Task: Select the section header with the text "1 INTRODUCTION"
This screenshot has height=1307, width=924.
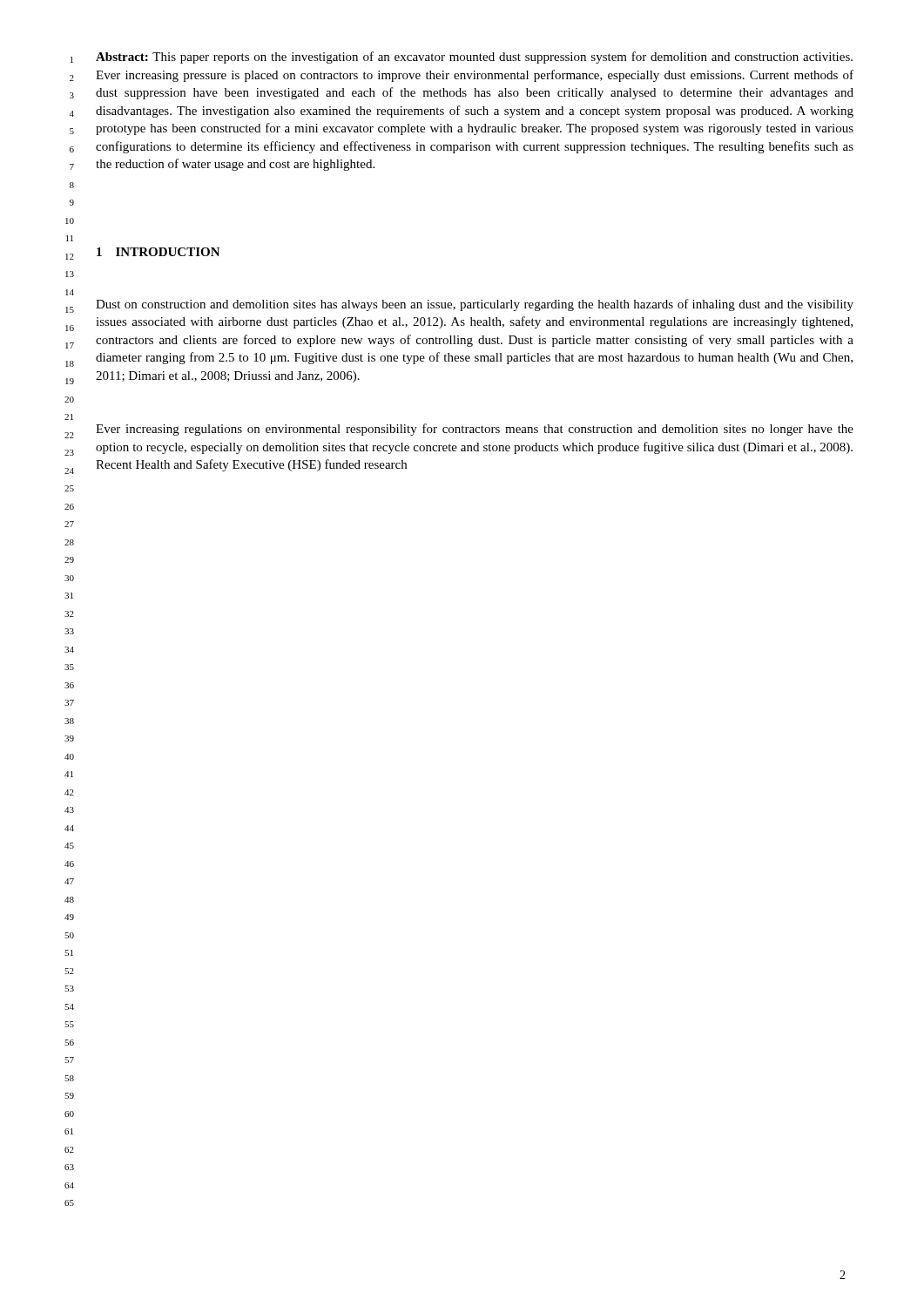Action: 158,251
